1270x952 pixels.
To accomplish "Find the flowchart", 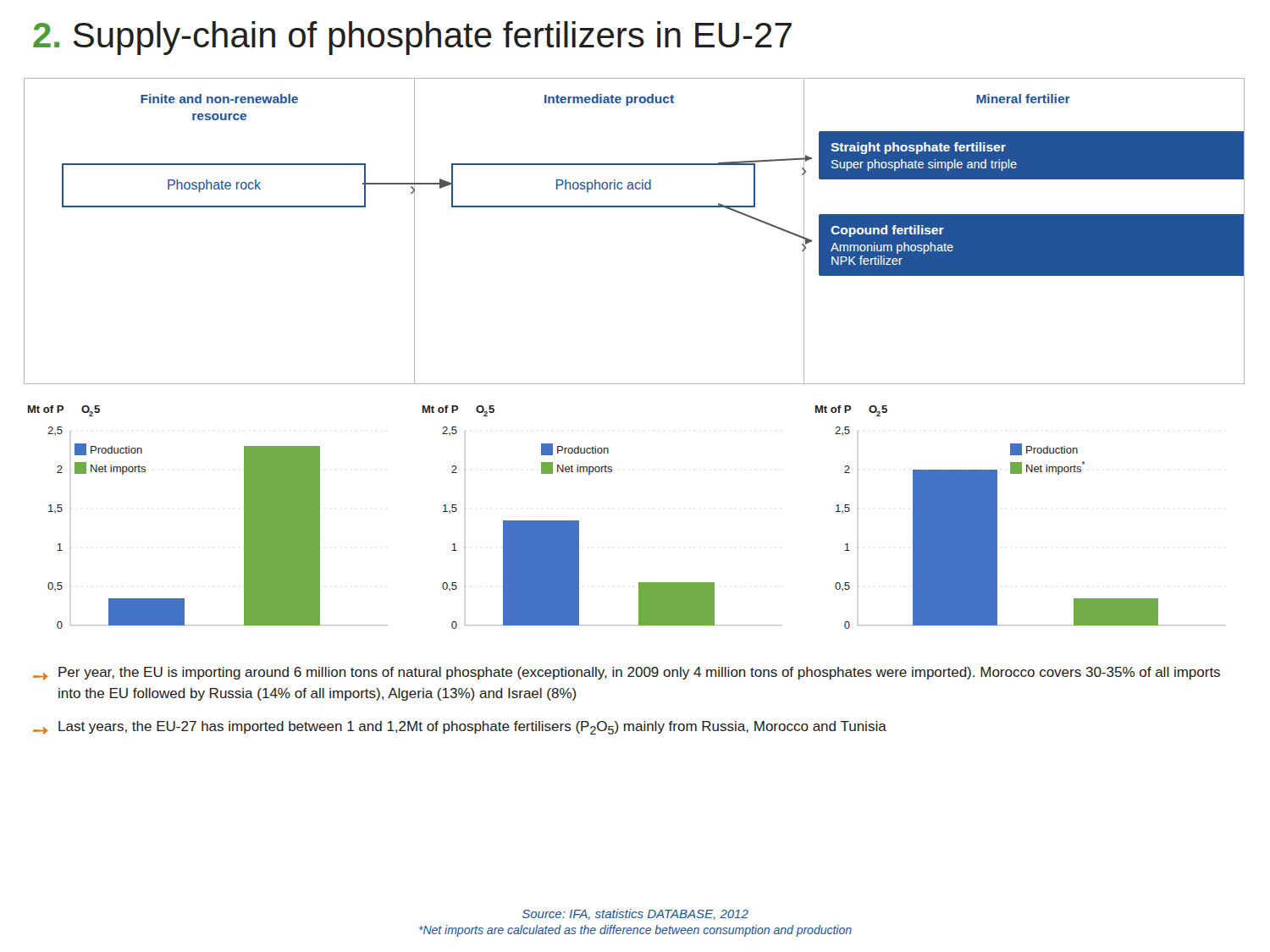I will point(634,231).
